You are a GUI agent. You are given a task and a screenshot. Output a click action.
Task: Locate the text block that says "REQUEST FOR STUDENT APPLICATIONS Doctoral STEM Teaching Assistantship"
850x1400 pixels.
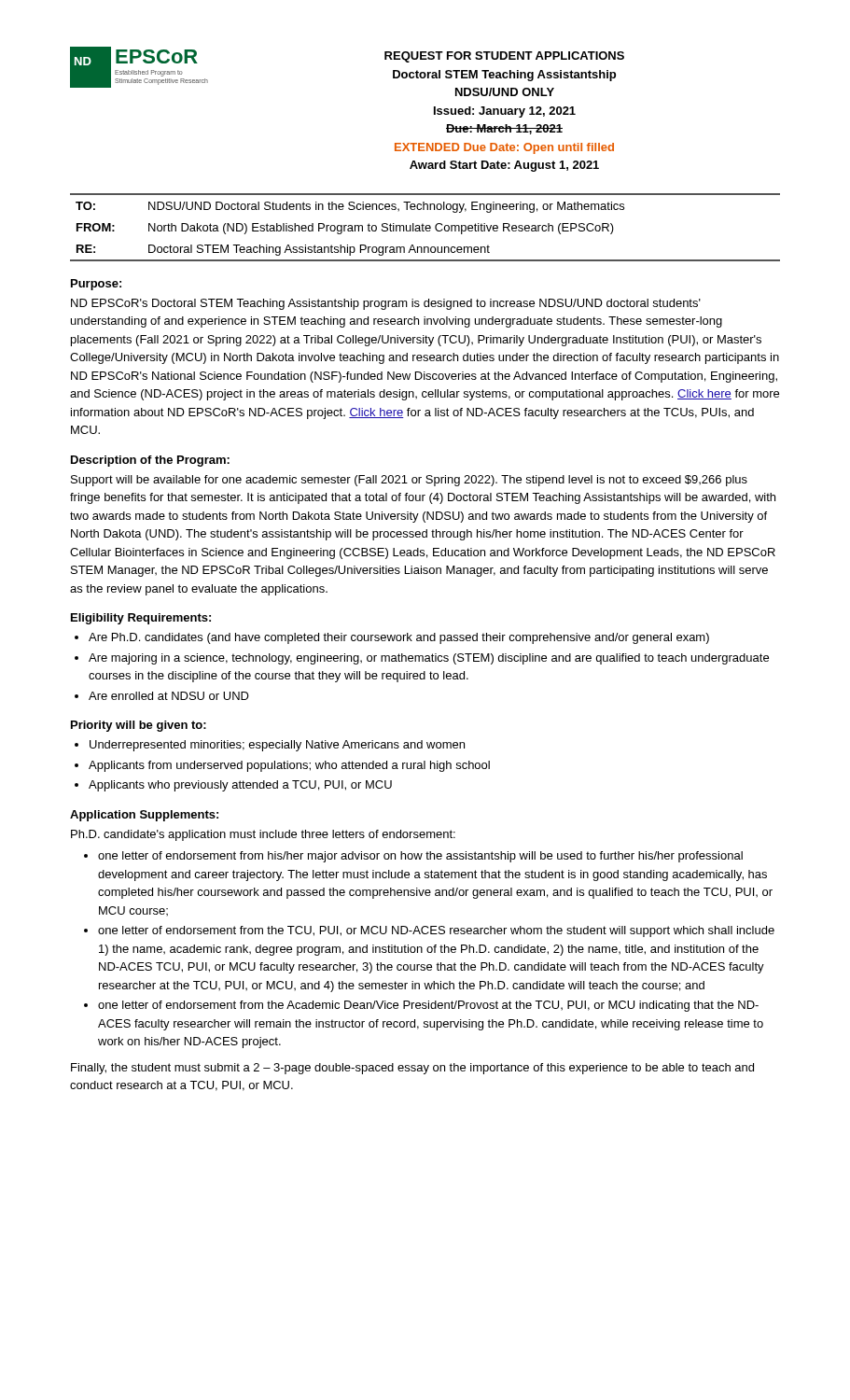click(x=504, y=110)
